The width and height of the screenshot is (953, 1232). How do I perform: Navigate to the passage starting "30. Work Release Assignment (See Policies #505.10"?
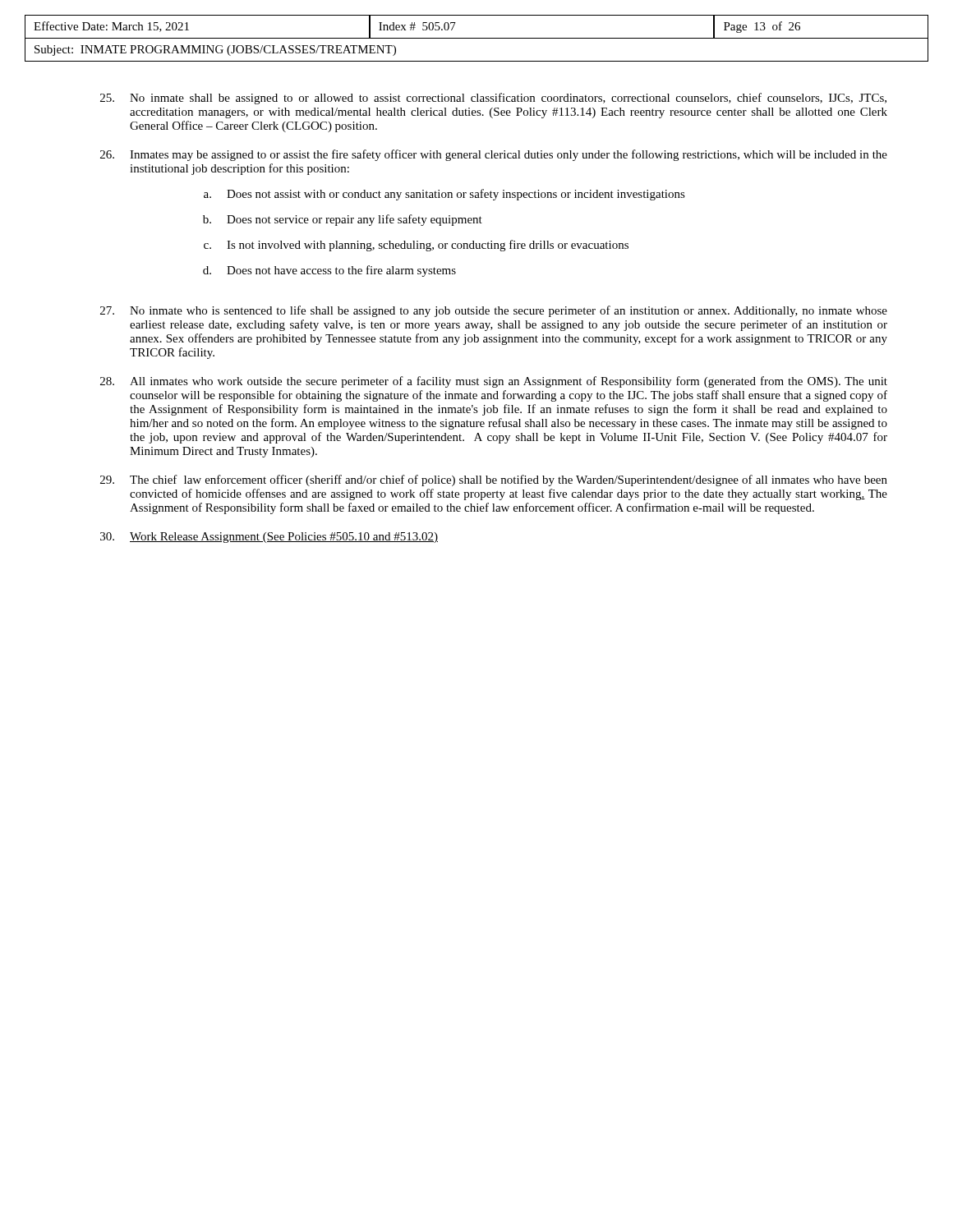coord(269,538)
